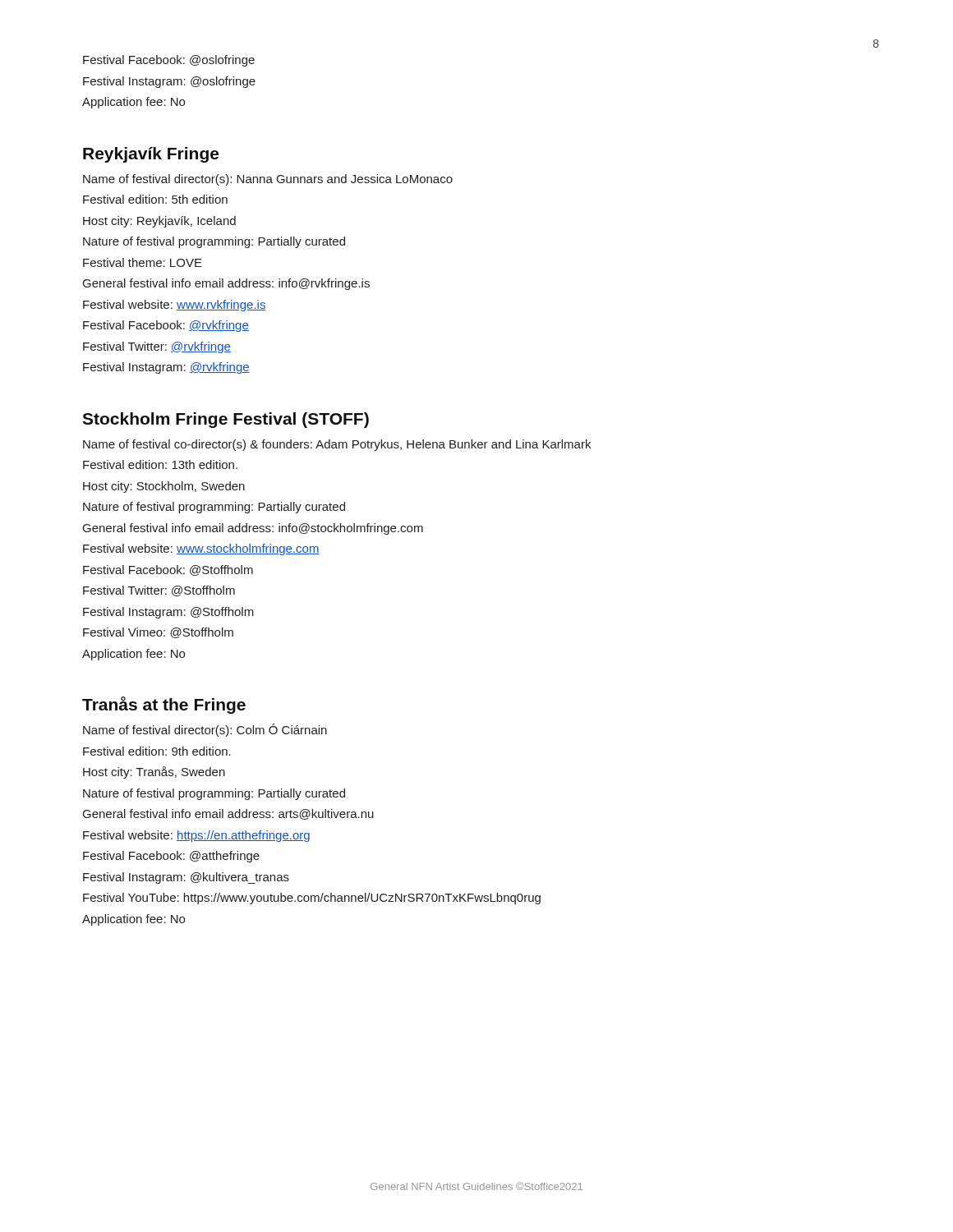Find the block on this page that starts "Name of festival co-director(s) & founders: Adam"
953x1232 pixels.
tap(337, 445)
